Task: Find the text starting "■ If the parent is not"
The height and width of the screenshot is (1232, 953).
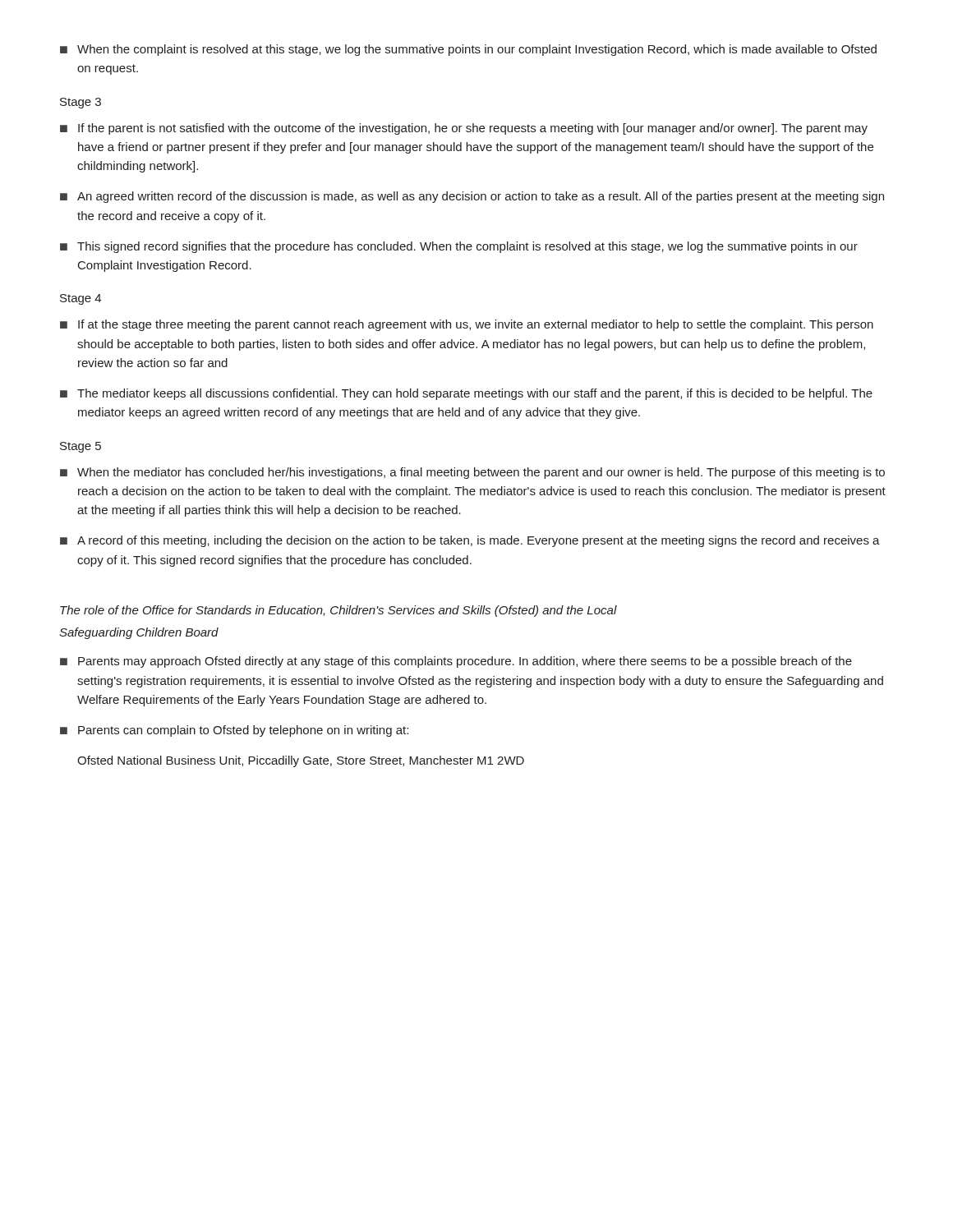Action: click(x=476, y=147)
